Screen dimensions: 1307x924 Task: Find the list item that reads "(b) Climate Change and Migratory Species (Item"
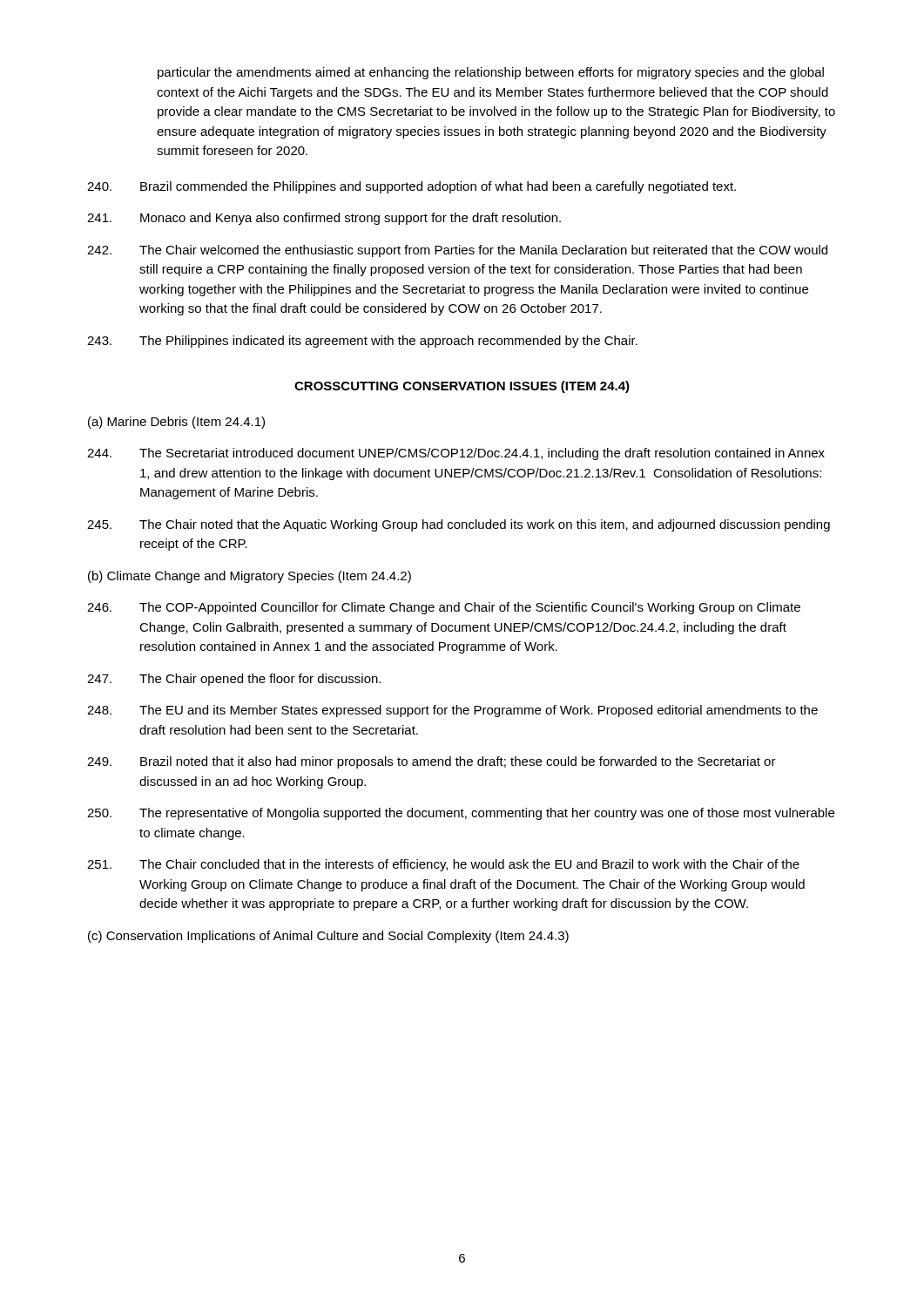(x=249, y=575)
